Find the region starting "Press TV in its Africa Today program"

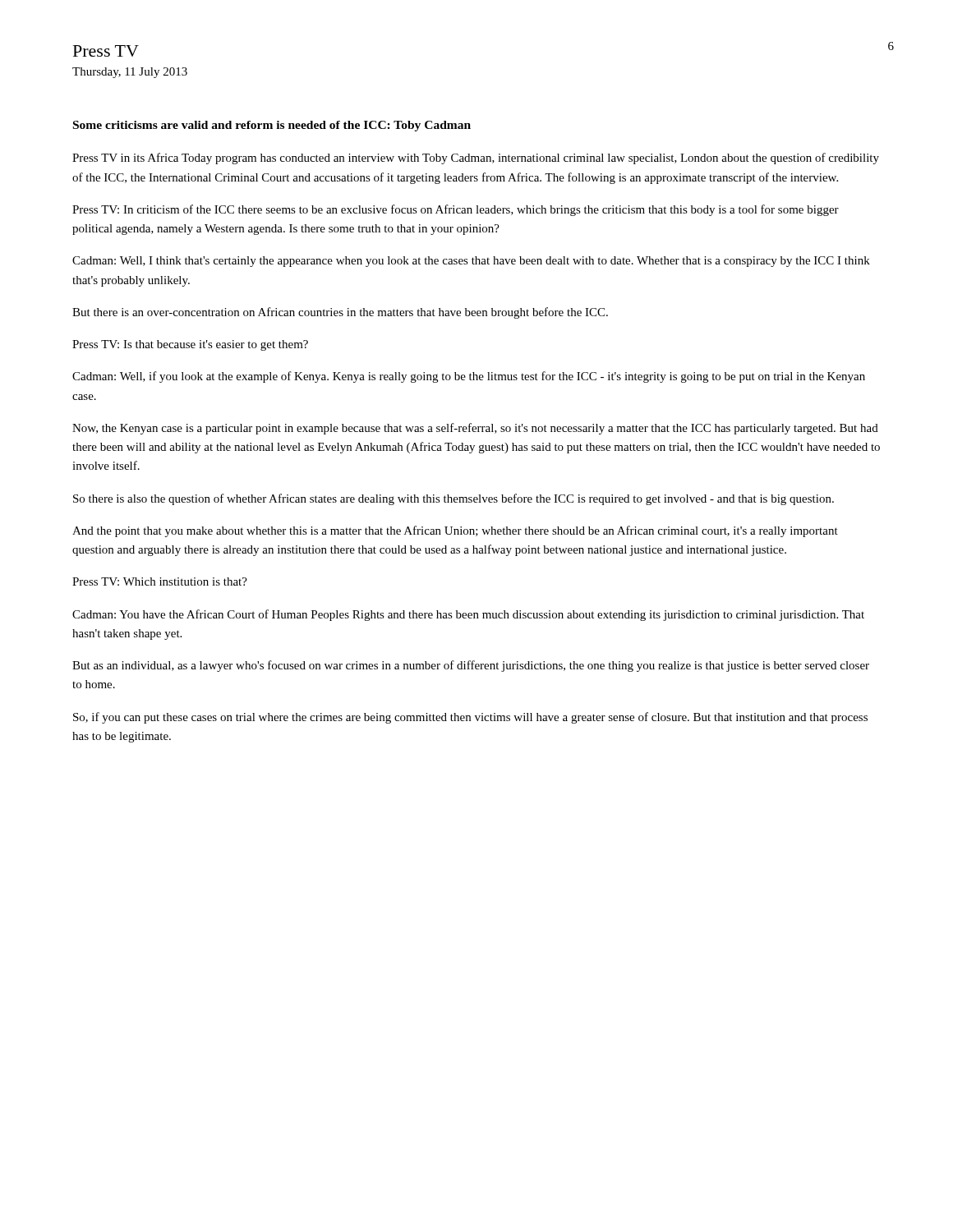pyautogui.click(x=476, y=167)
